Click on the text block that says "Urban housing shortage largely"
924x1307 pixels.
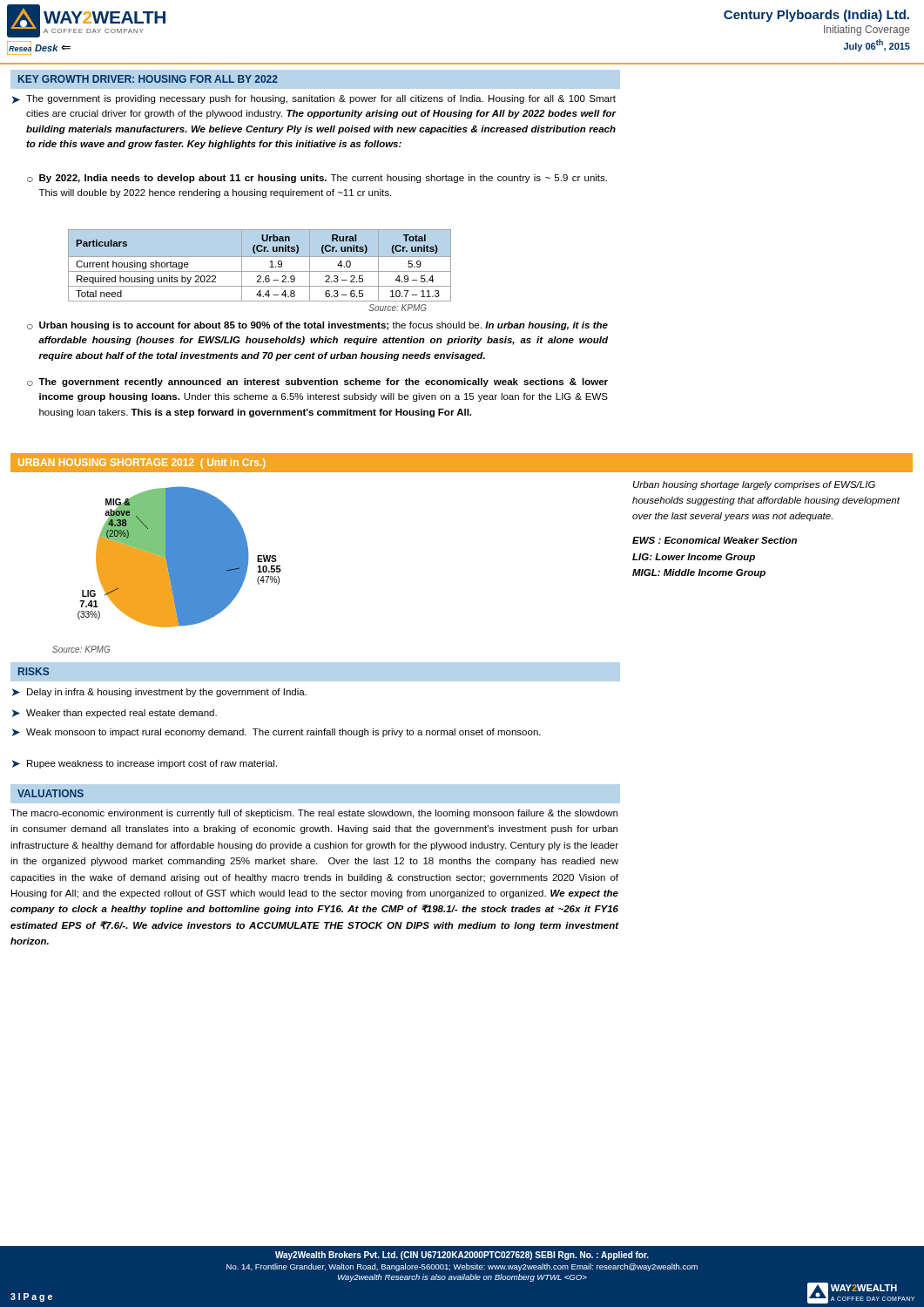(x=774, y=529)
